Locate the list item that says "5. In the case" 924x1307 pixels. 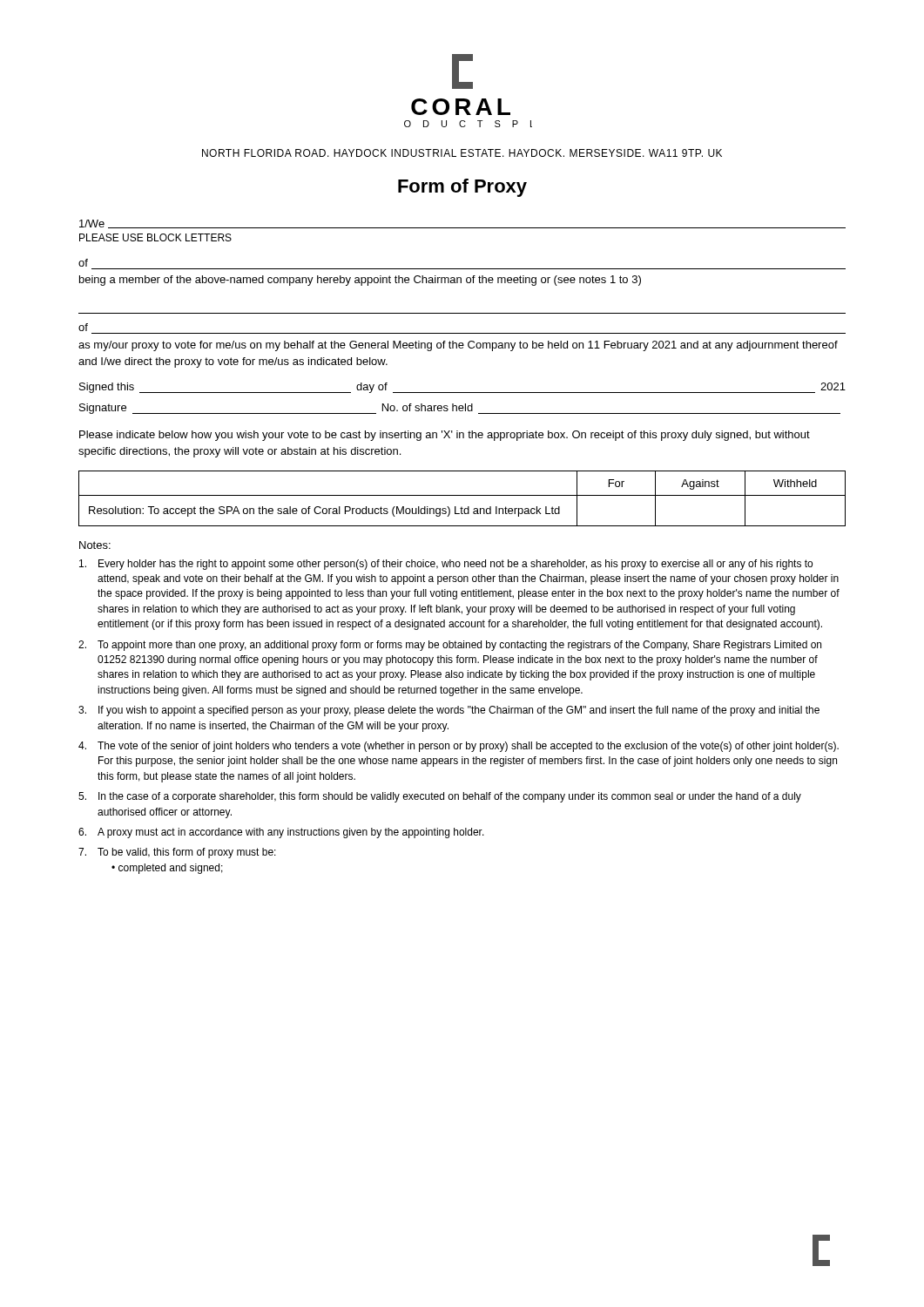click(x=462, y=805)
